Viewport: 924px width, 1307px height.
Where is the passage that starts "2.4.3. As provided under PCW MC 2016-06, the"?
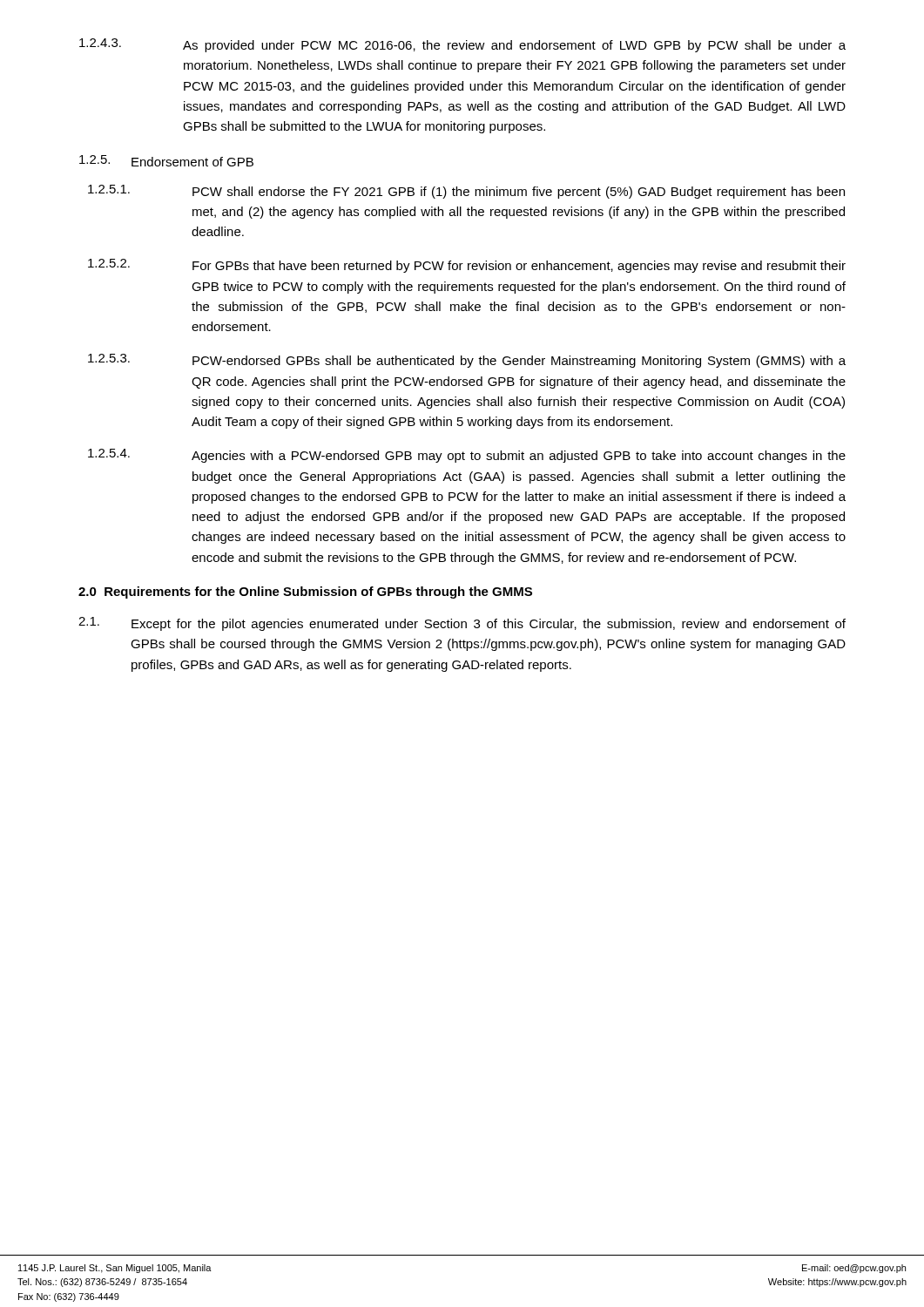(462, 86)
